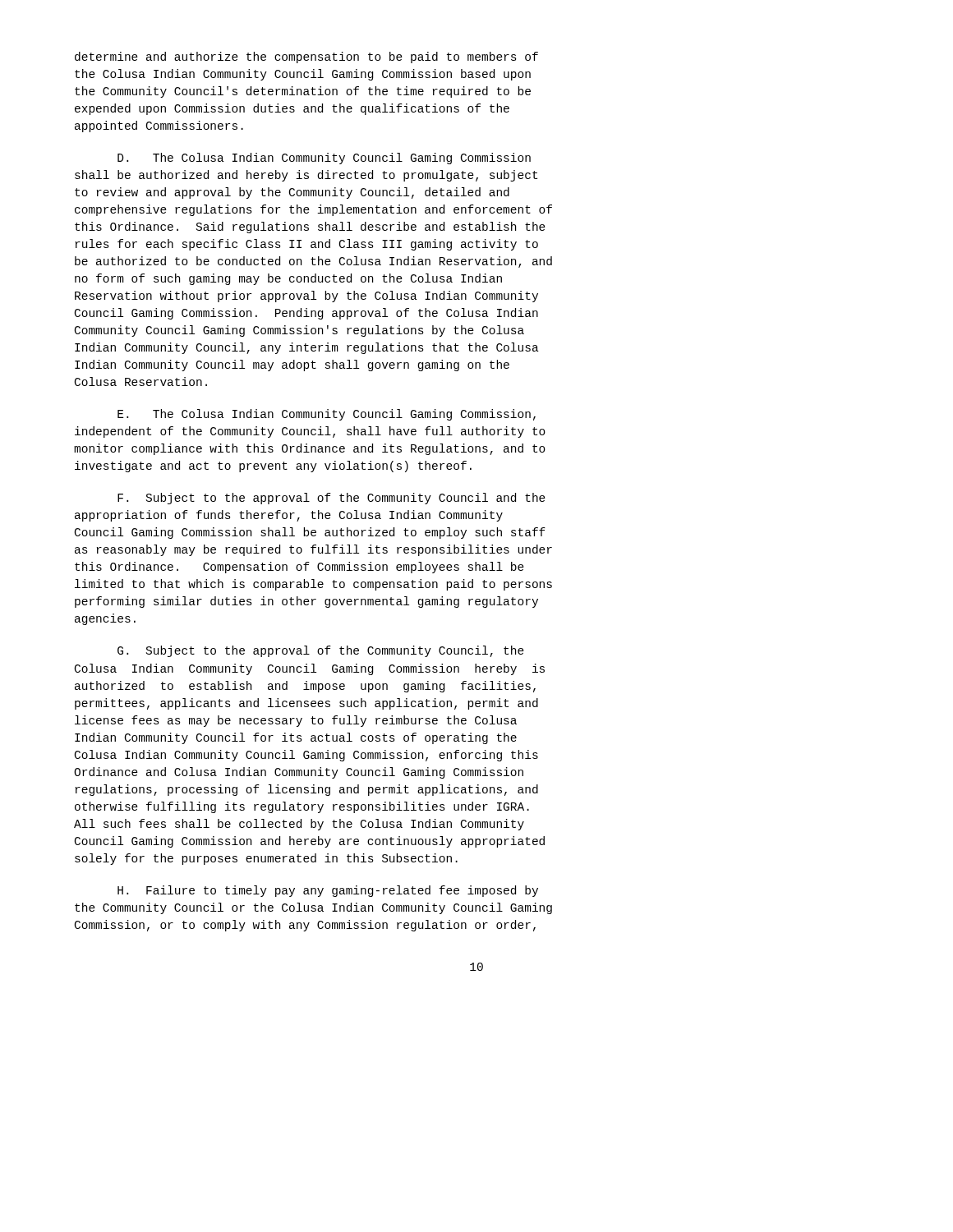Click on the text block starting "determine and authorize the compensation to"

coord(306,92)
